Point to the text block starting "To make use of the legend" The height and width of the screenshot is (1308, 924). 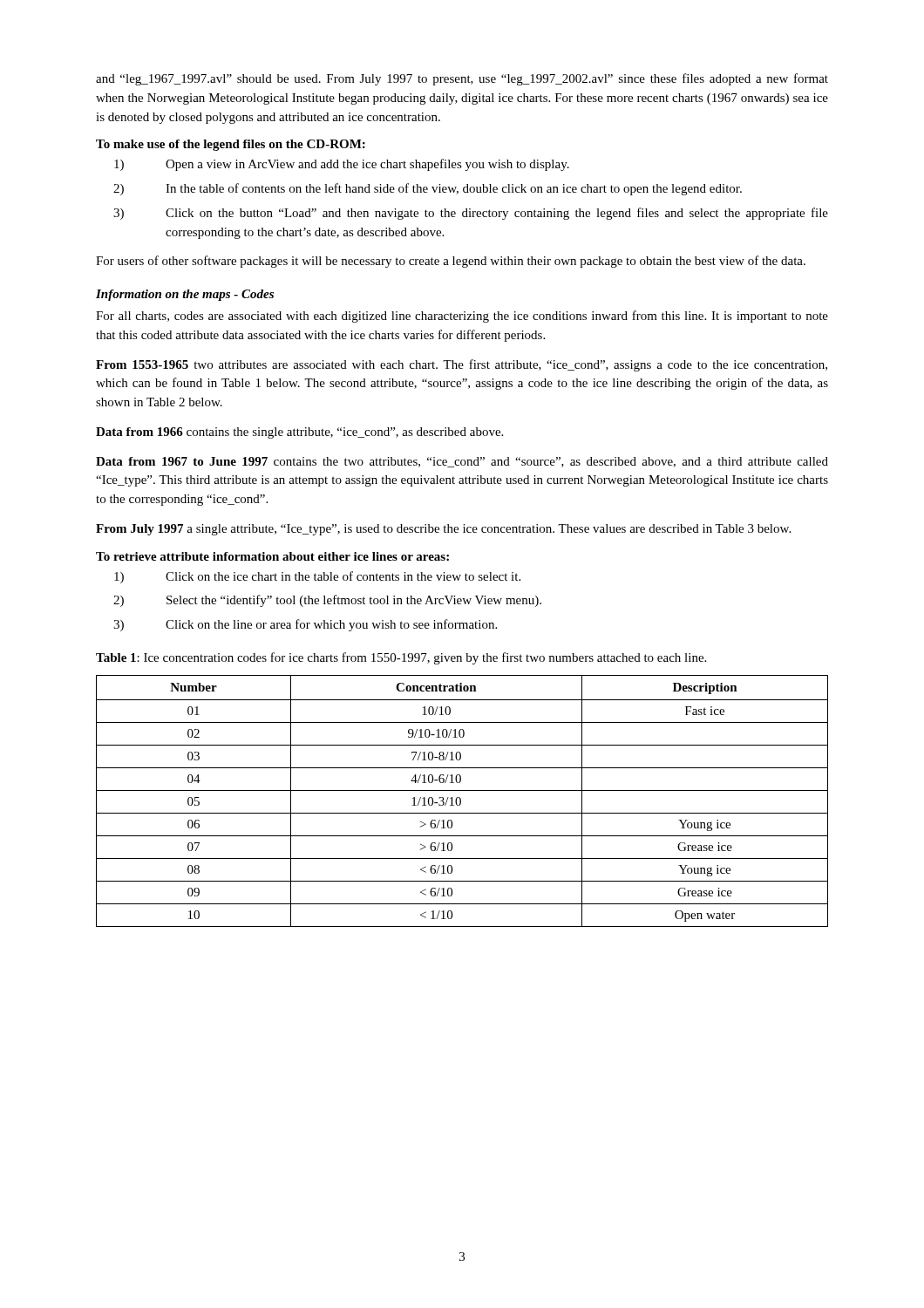point(231,144)
